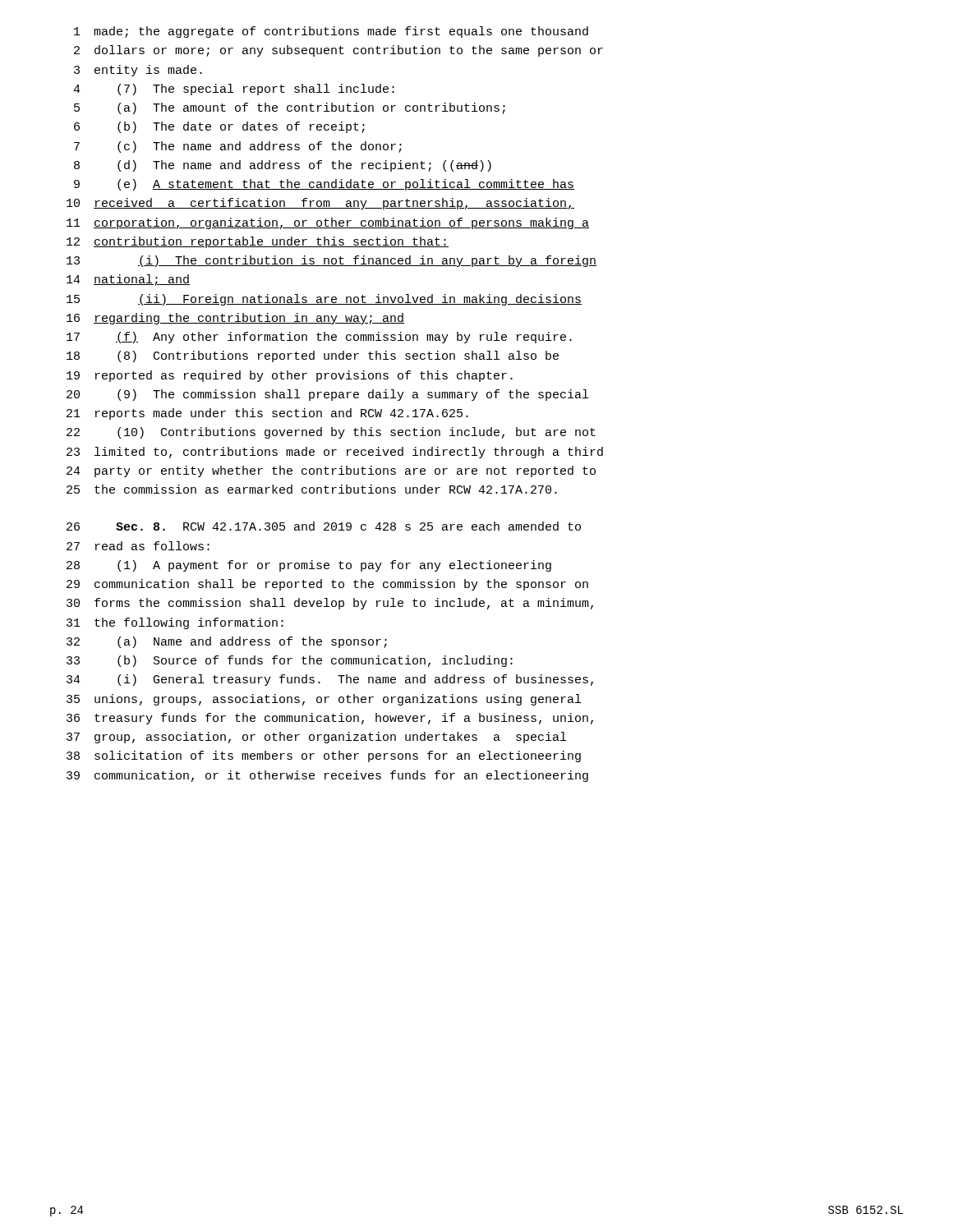This screenshot has height=1232, width=953.
Task: Click the passage that begins "6 (b) The date"
Action: [x=219, y=127]
